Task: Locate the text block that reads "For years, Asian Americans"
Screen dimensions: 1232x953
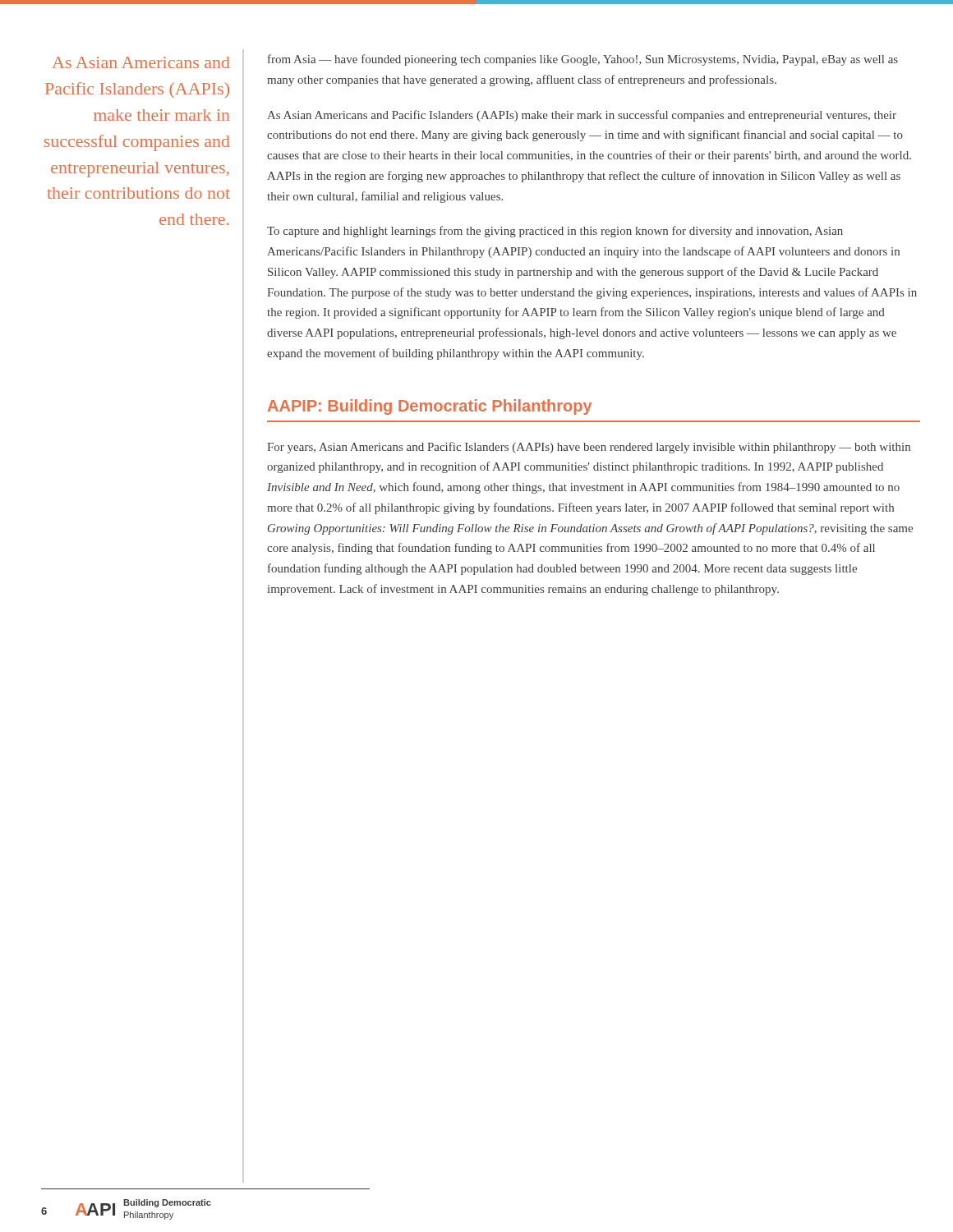Action: tap(594, 518)
